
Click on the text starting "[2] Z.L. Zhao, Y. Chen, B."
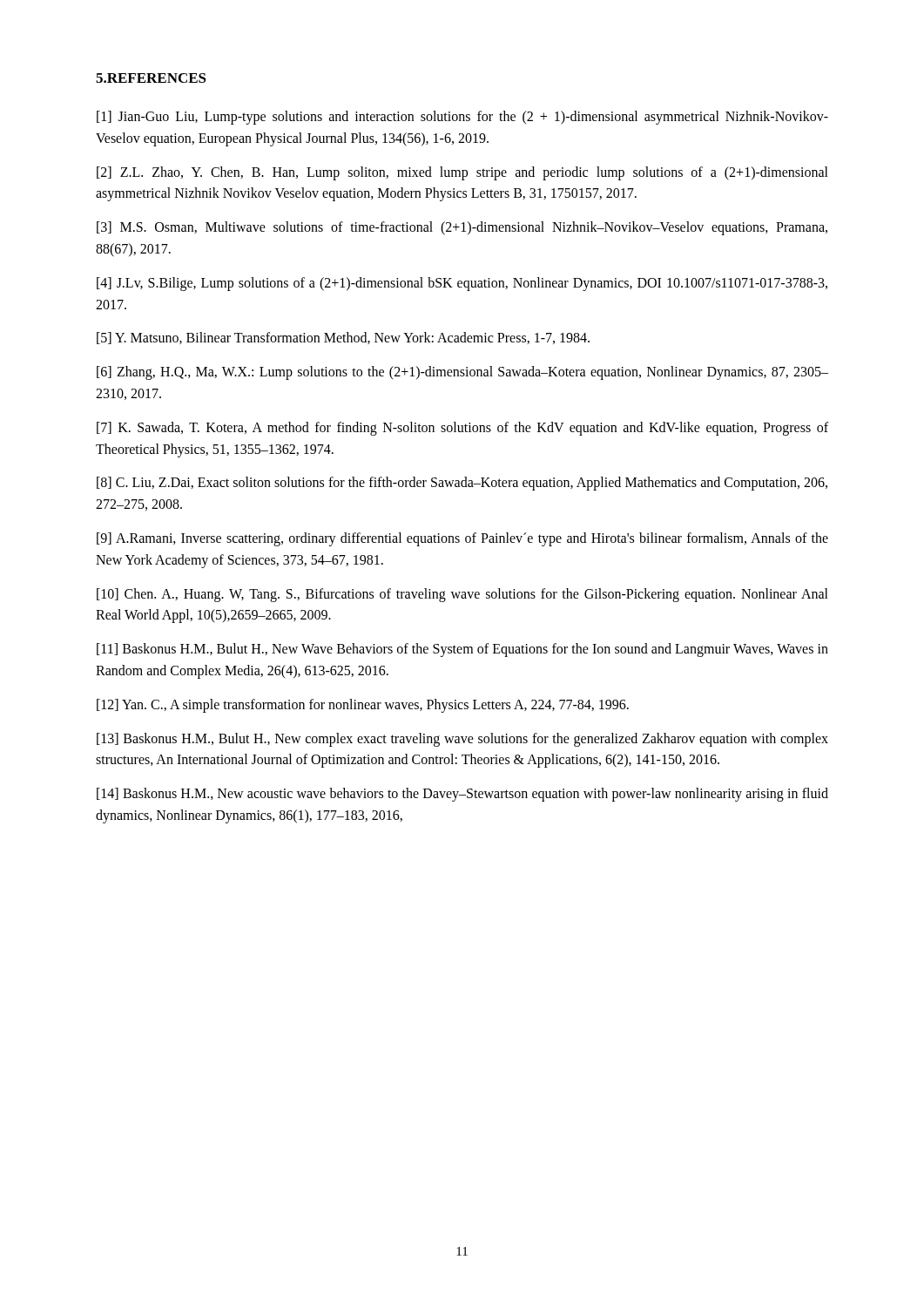462,183
